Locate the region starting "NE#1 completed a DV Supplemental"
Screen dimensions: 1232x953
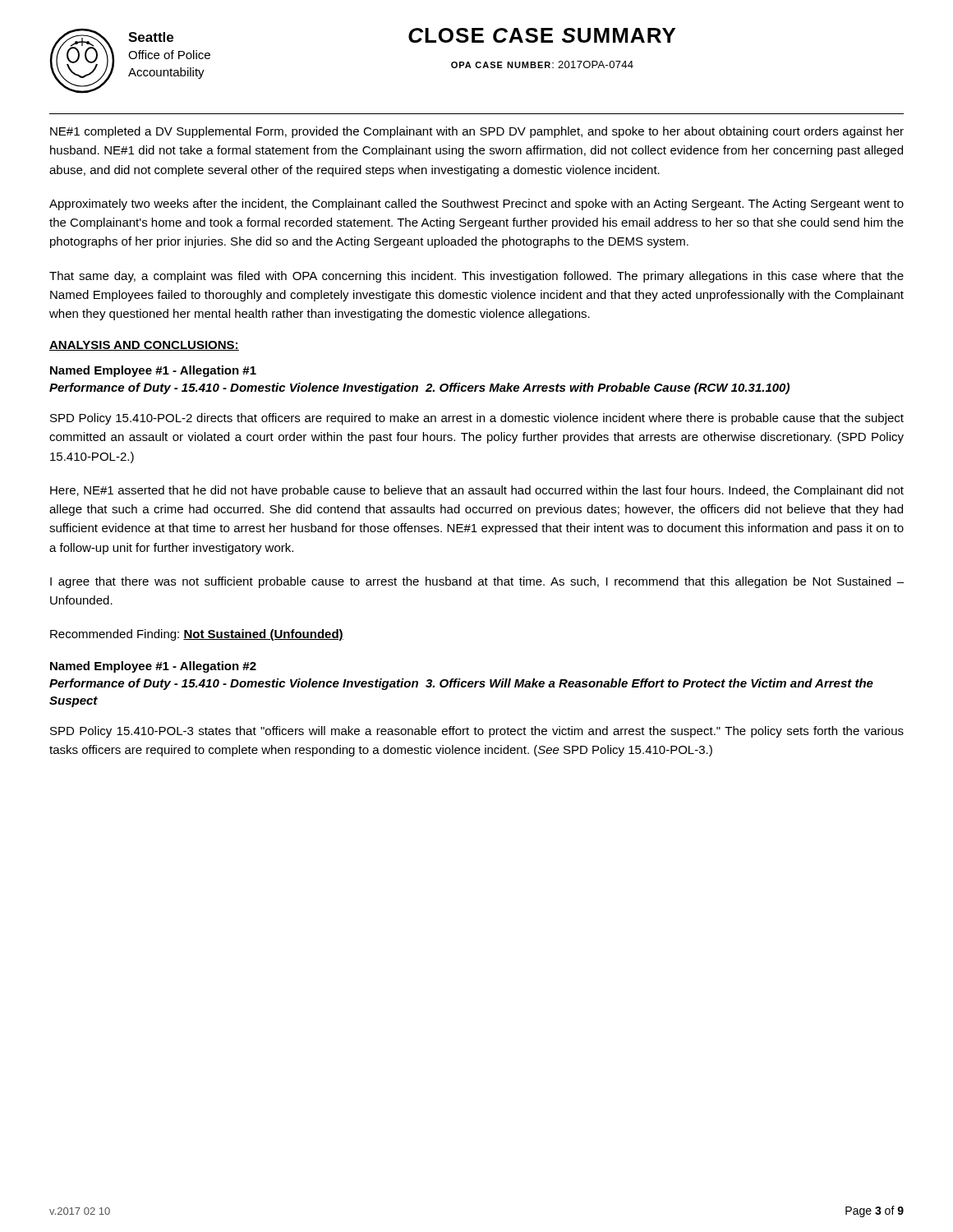(476, 150)
